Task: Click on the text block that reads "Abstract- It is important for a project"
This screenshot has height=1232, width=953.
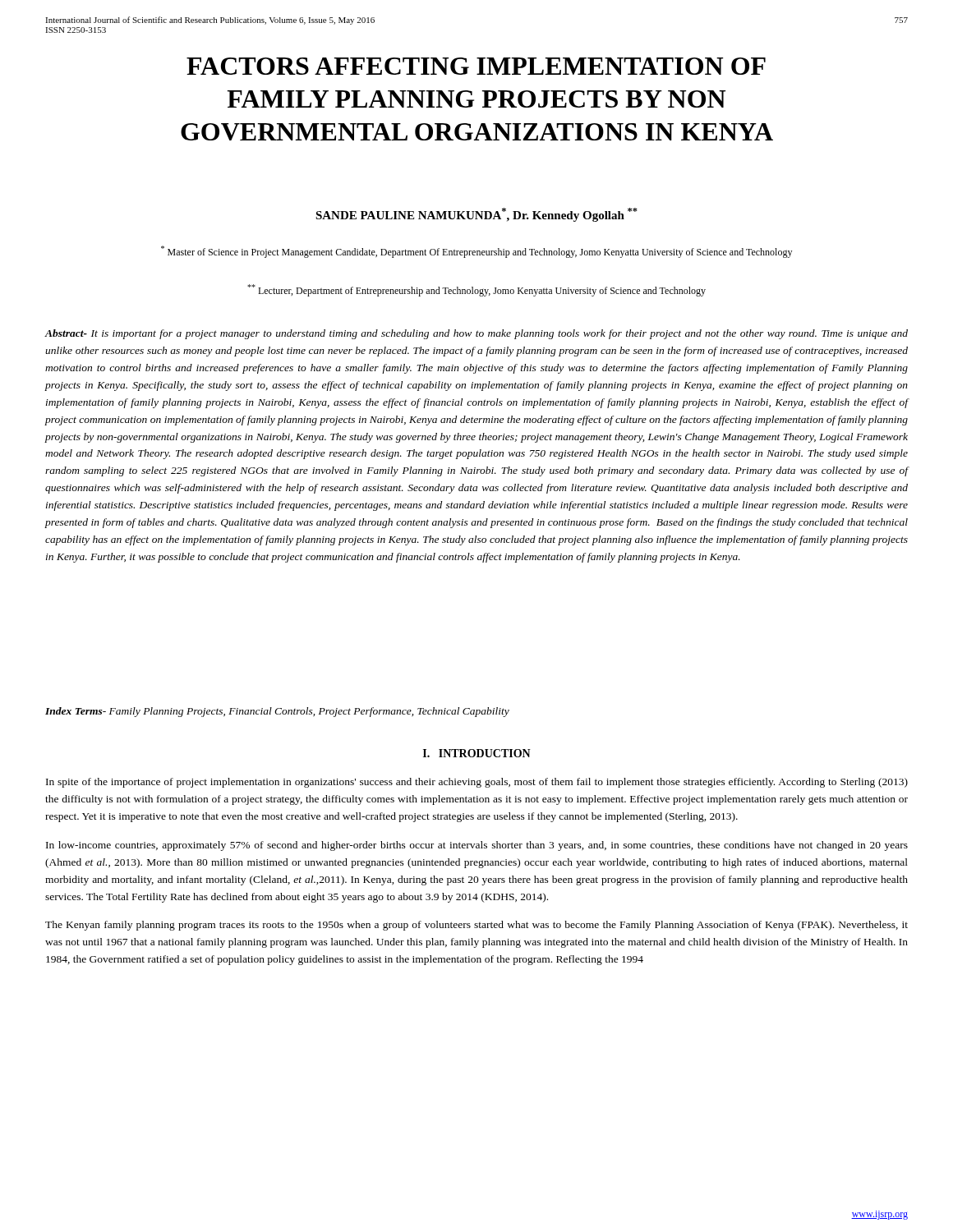Action: pyautogui.click(x=476, y=446)
